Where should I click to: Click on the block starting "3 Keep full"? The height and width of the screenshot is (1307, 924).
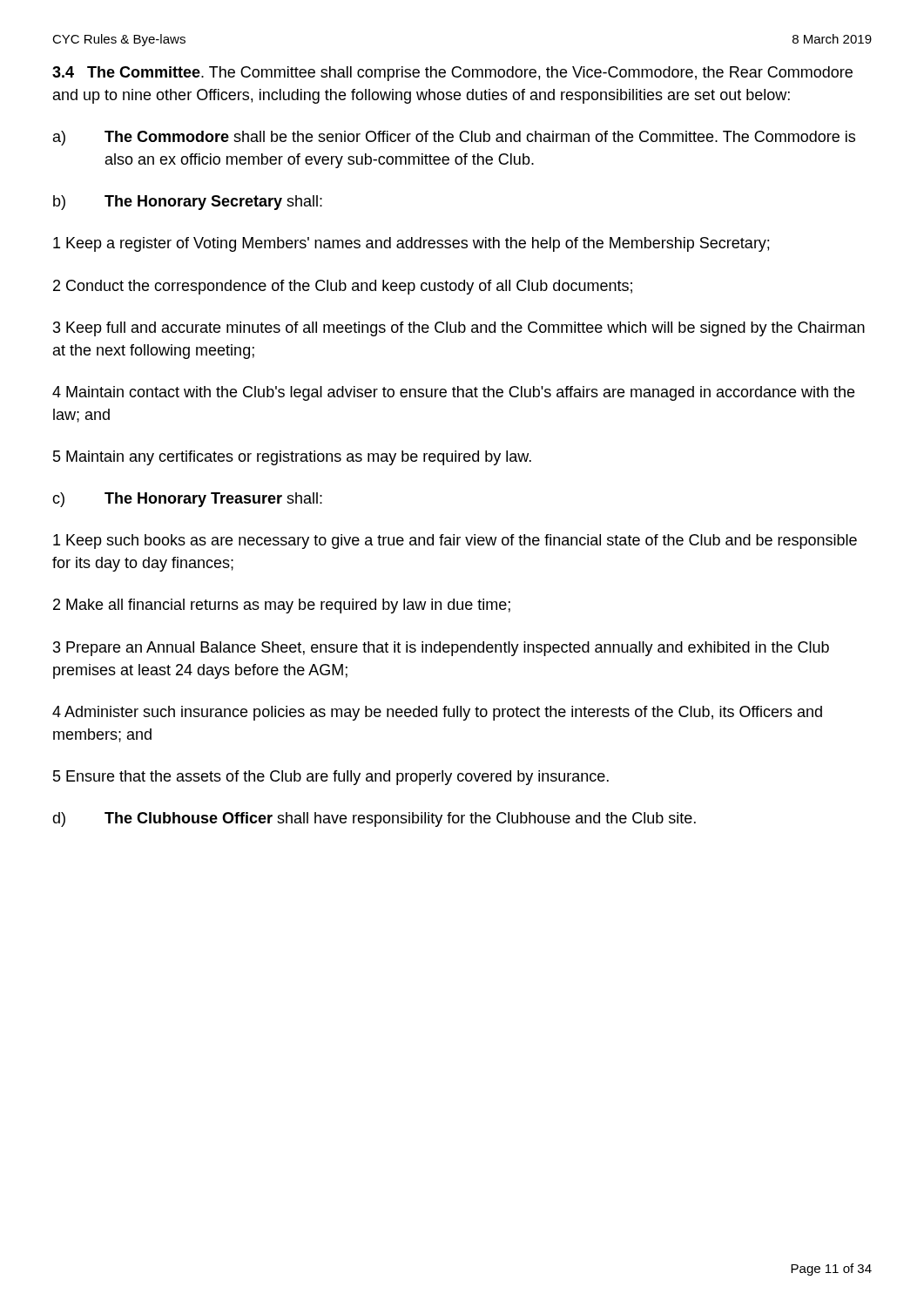pyautogui.click(x=459, y=339)
